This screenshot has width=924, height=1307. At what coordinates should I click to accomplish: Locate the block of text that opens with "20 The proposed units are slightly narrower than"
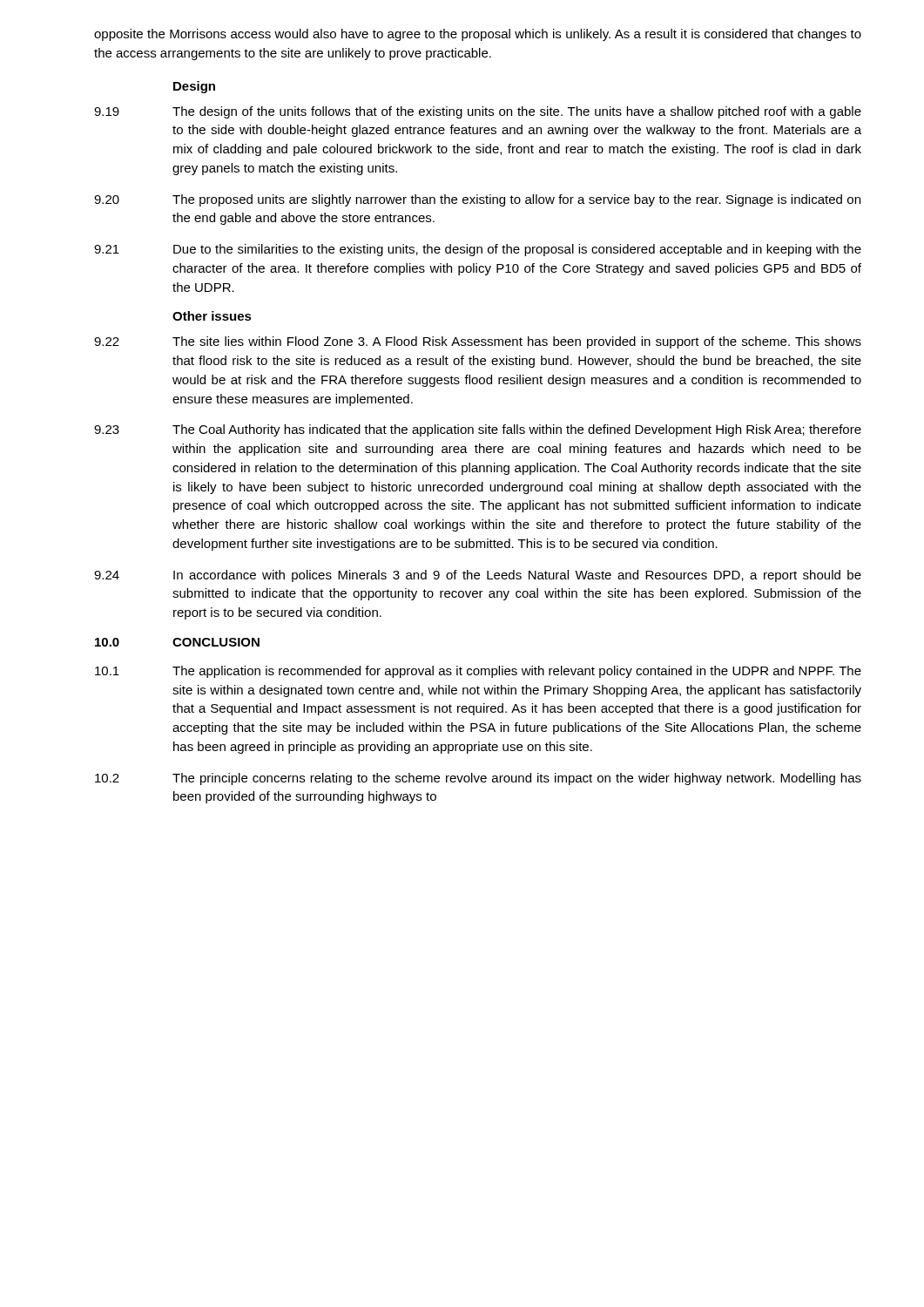click(x=478, y=208)
